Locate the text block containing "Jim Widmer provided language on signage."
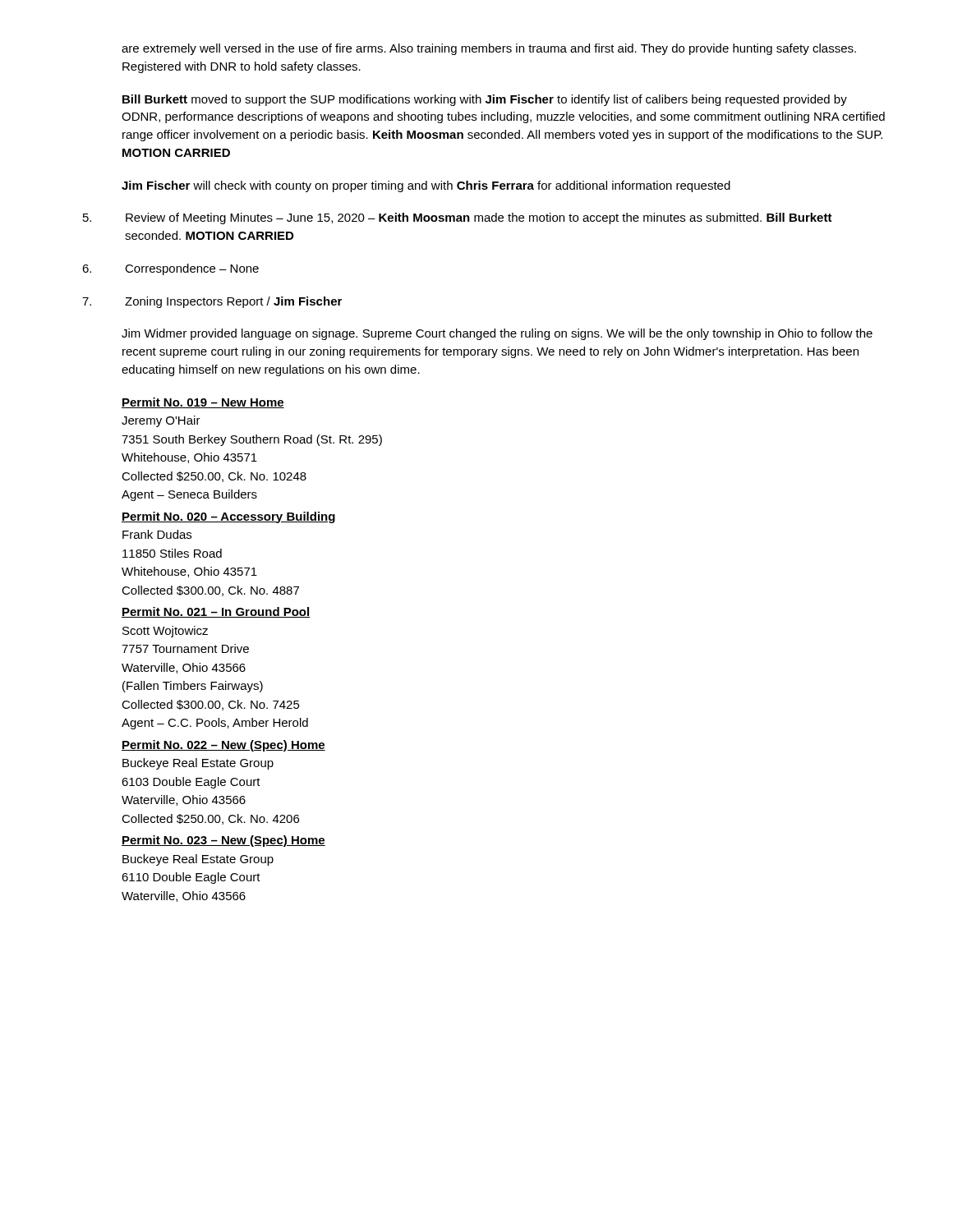This screenshot has width=953, height=1232. (497, 351)
